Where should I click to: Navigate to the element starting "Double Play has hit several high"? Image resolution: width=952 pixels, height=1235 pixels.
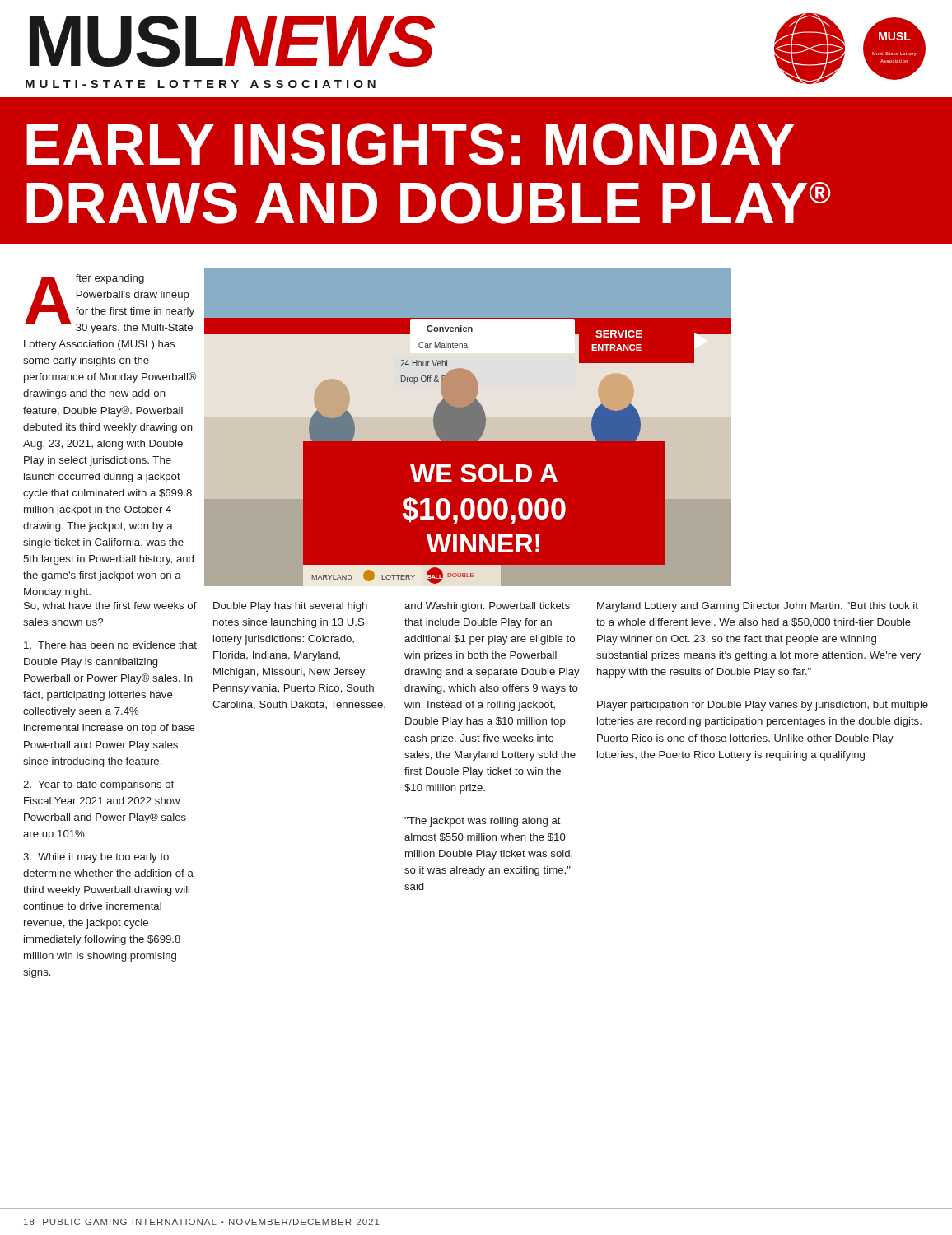point(299,655)
